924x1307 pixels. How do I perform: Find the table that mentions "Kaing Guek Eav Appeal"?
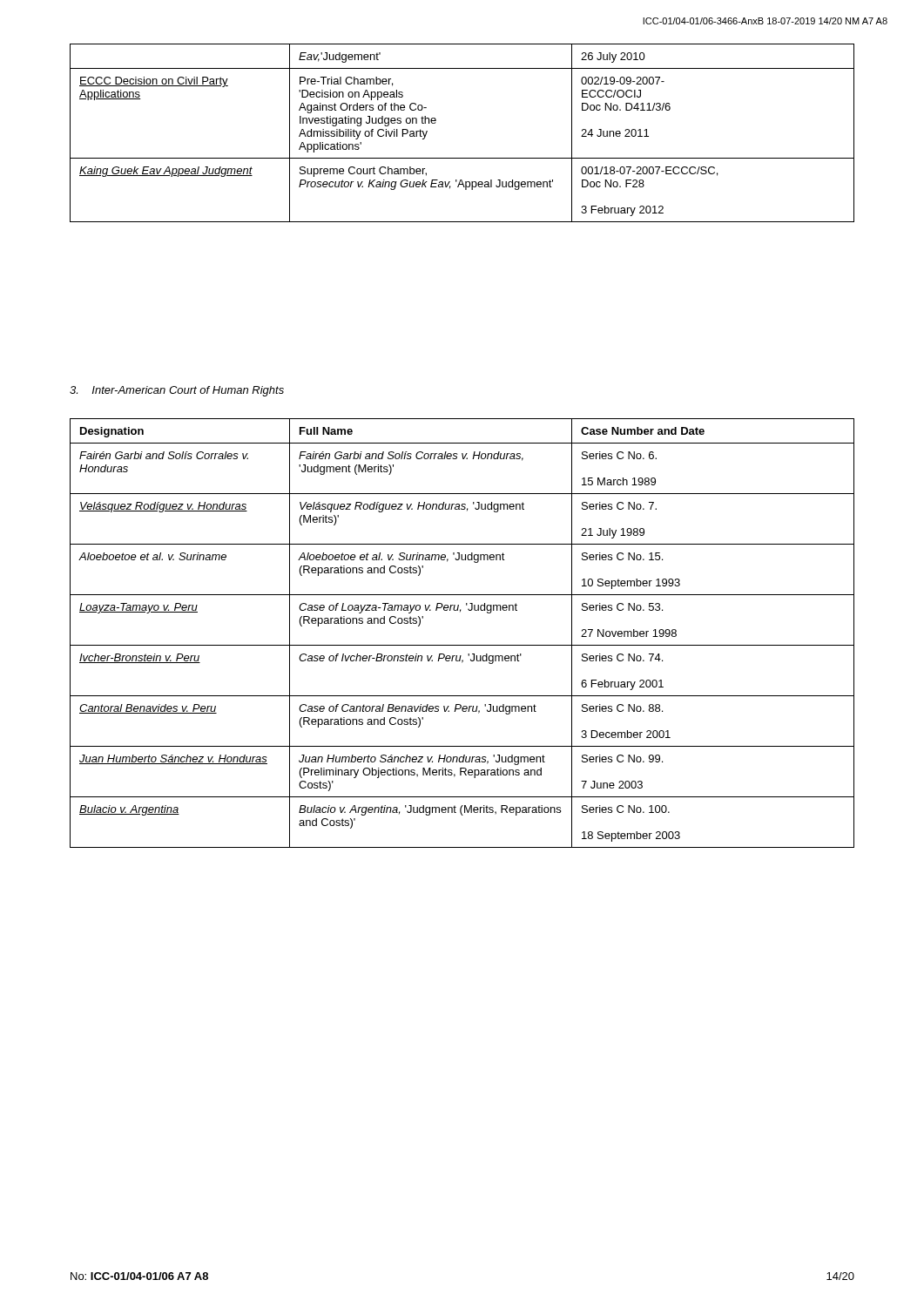pyautogui.click(x=462, y=133)
